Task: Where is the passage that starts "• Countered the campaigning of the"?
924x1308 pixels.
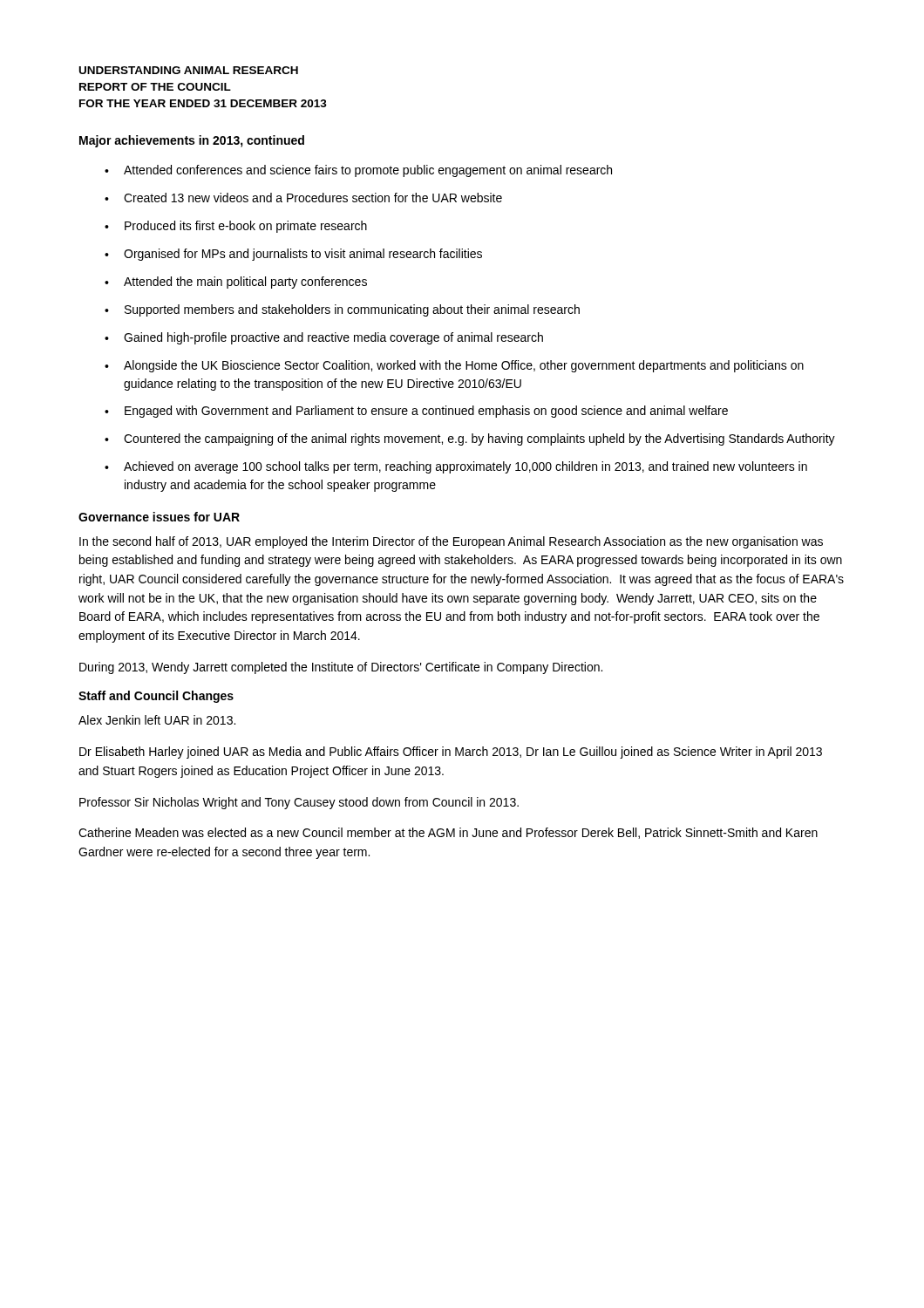Action: click(x=475, y=439)
